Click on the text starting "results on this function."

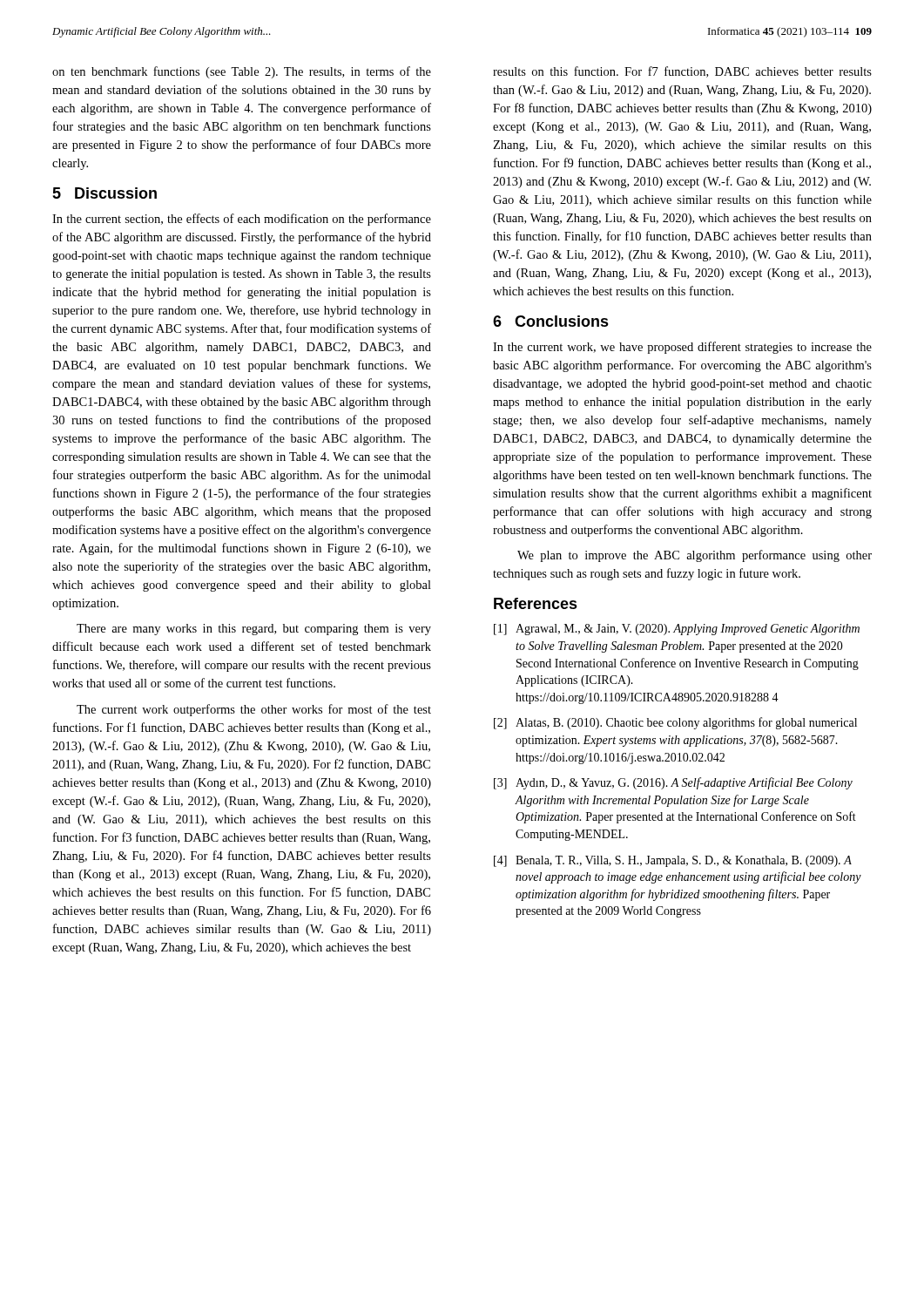coord(682,182)
